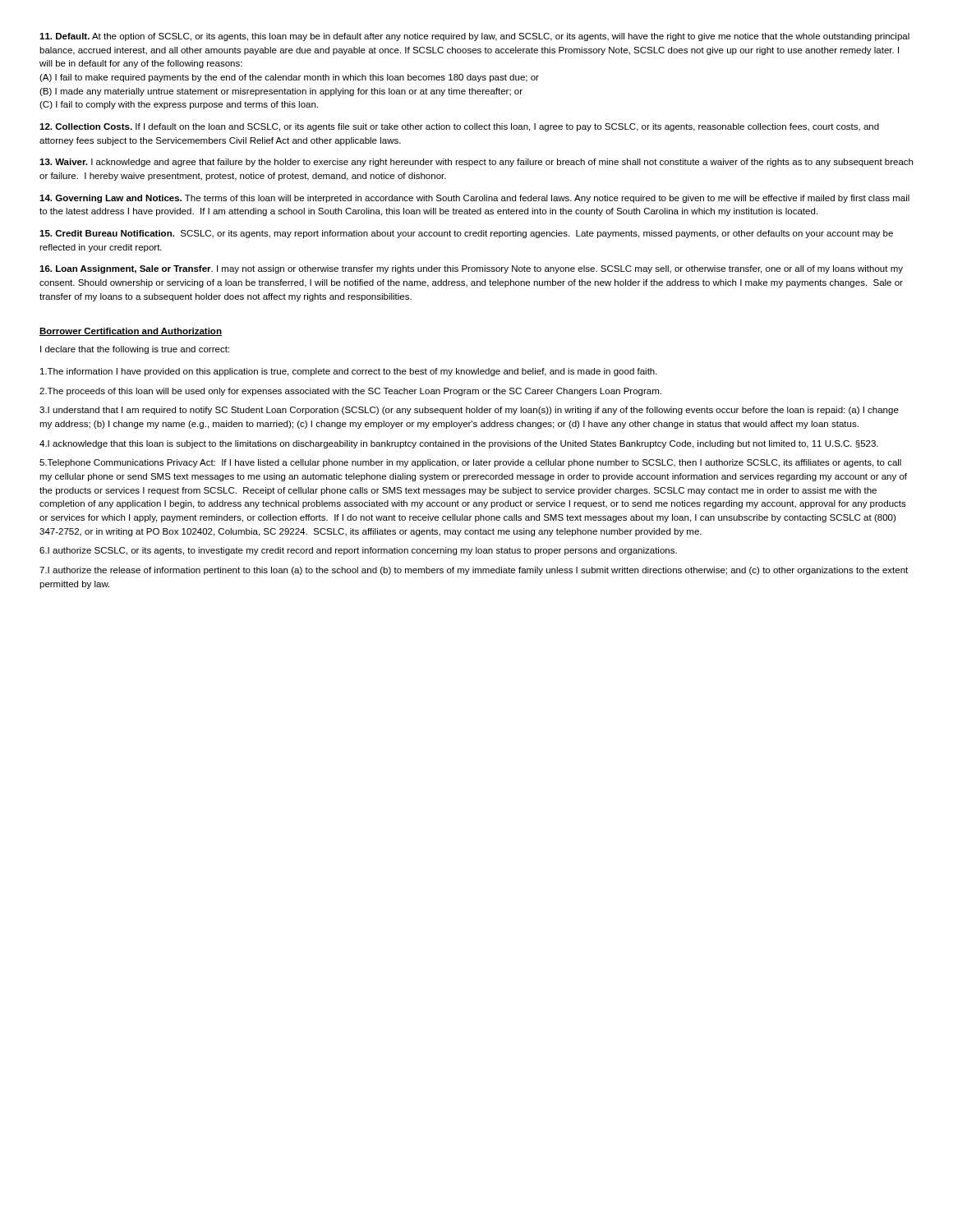Viewport: 953px width, 1232px height.
Task: Locate the block of text that opens with "Default. At the option of SCSLC,"
Action: tap(475, 70)
